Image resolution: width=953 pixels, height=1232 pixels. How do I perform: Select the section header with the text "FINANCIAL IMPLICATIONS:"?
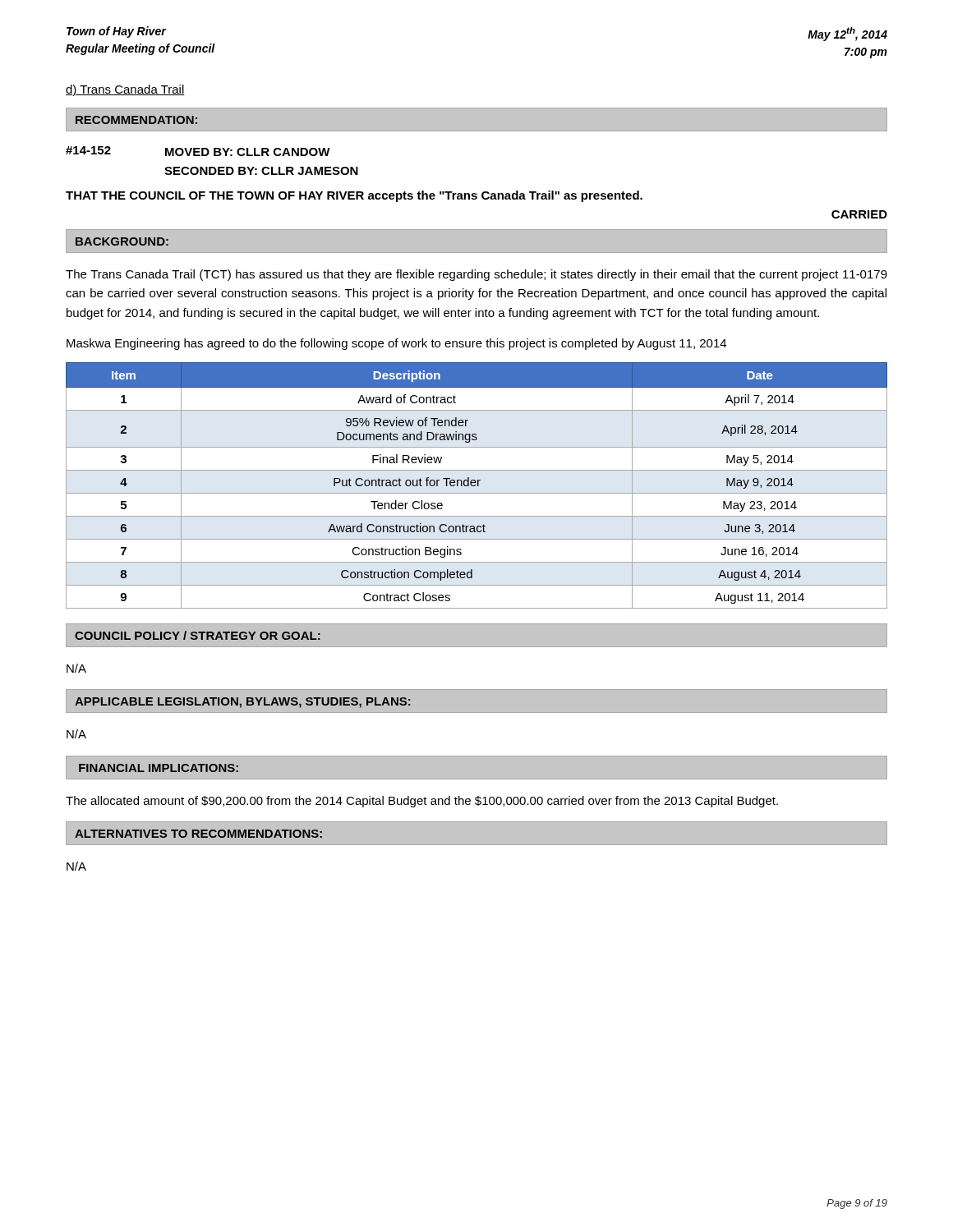(x=157, y=767)
